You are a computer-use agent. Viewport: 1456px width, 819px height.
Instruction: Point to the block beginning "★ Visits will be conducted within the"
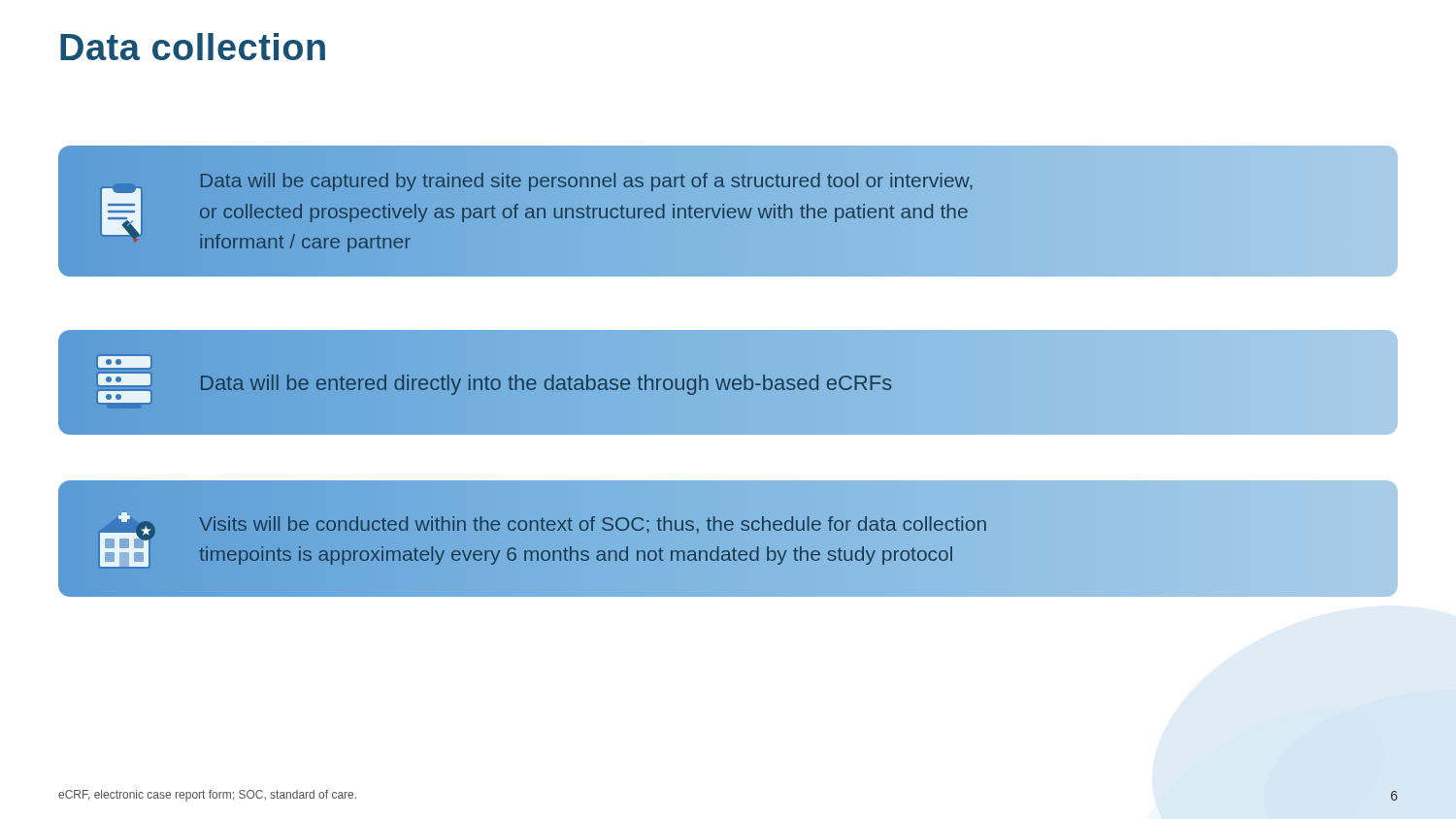[x=728, y=539]
